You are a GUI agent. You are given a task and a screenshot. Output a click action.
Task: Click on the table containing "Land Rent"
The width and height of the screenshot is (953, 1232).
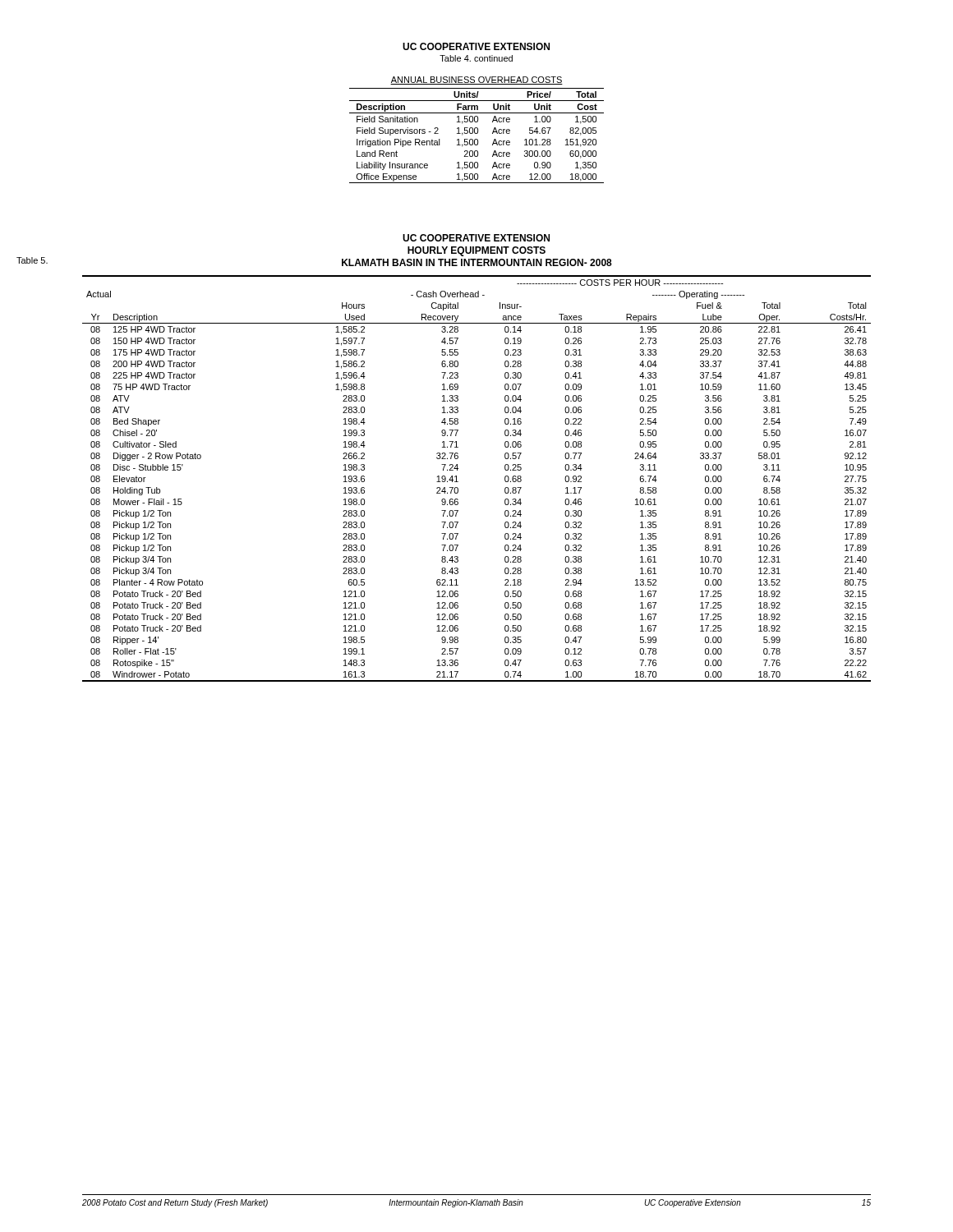click(476, 136)
